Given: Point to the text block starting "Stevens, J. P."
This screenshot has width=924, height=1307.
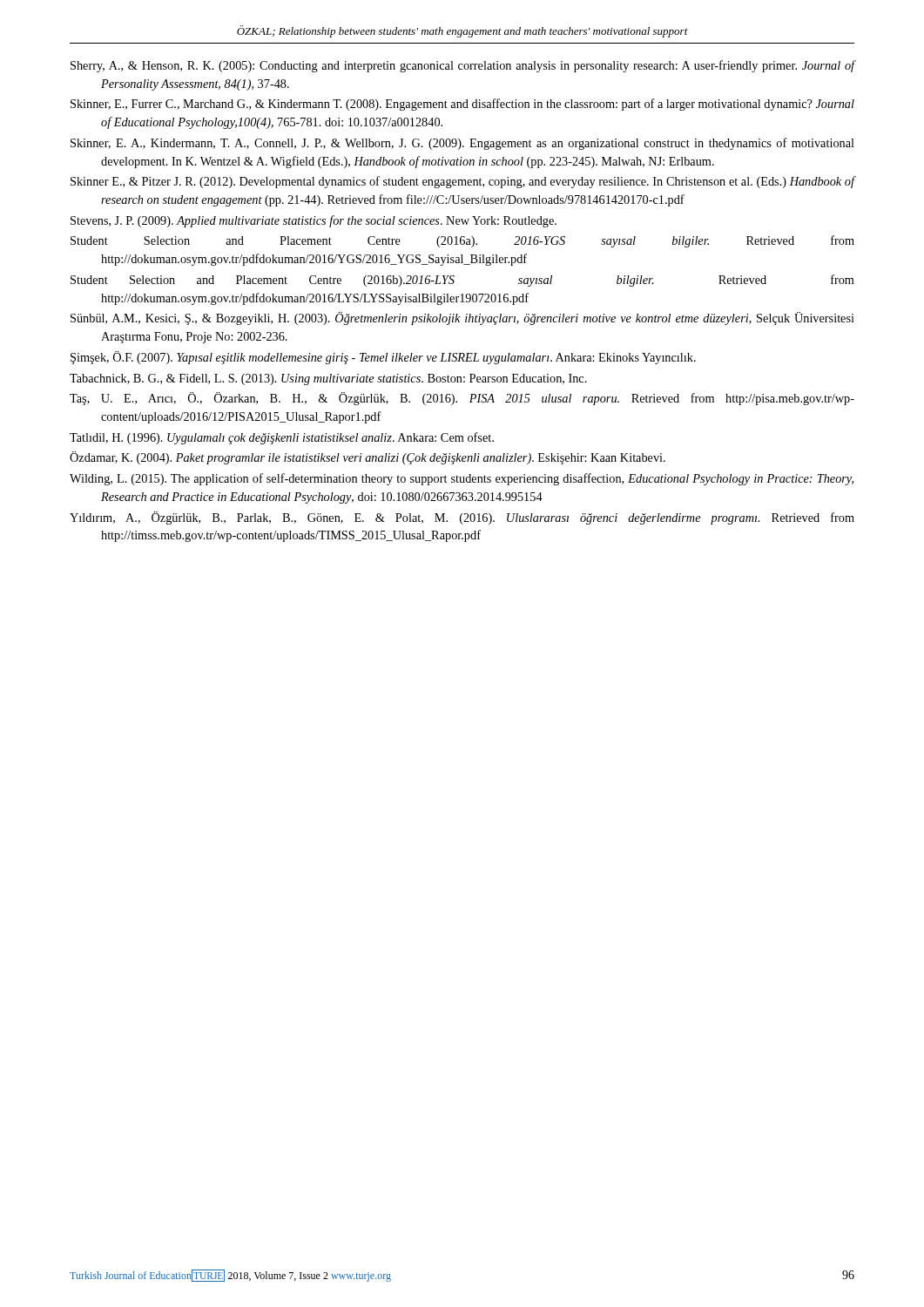Looking at the screenshot, I should coord(313,220).
